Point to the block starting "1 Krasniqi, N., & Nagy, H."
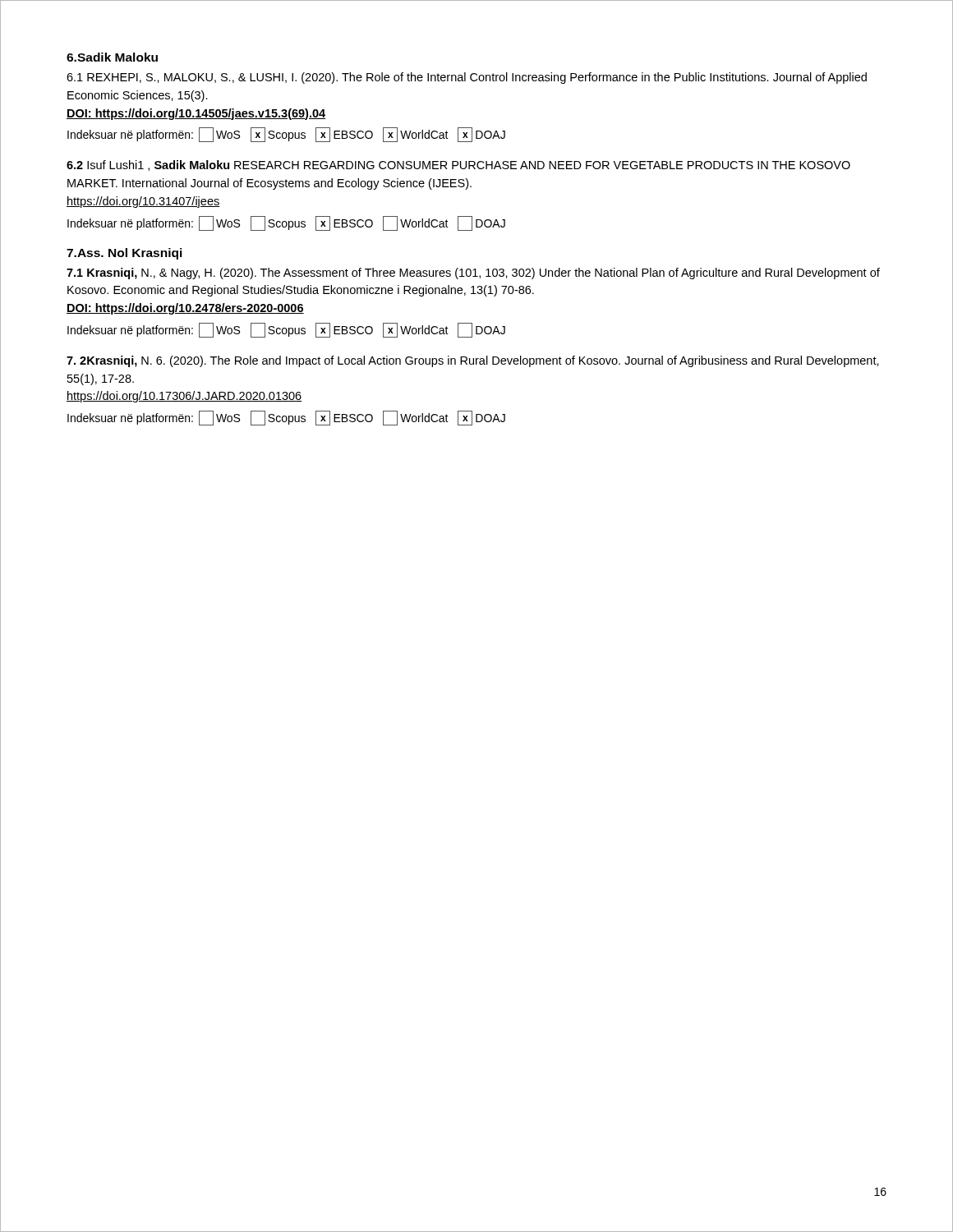This screenshot has width=953, height=1232. pyautogui.click(x=473, y=290)
